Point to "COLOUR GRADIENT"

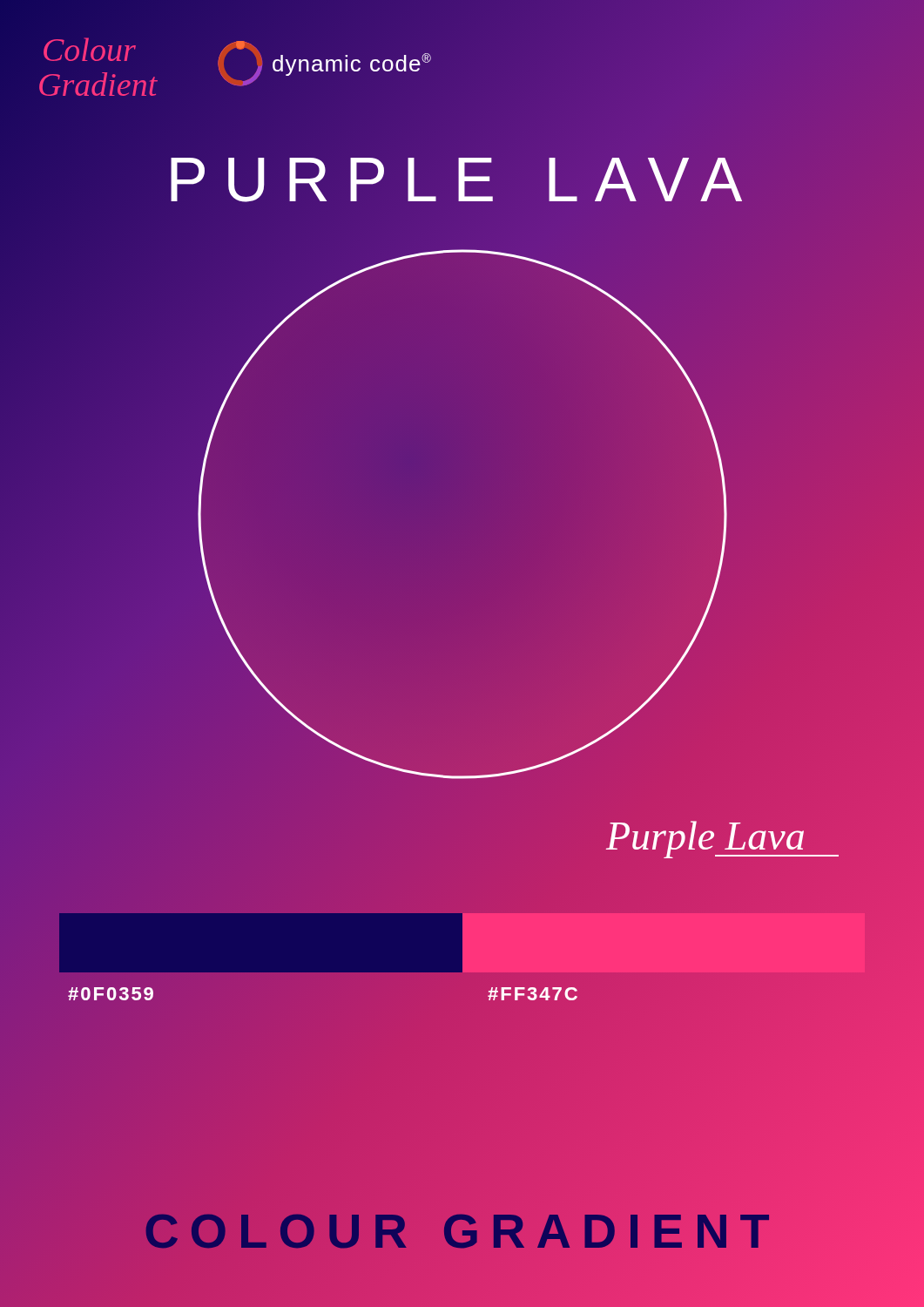point(462,1231)
